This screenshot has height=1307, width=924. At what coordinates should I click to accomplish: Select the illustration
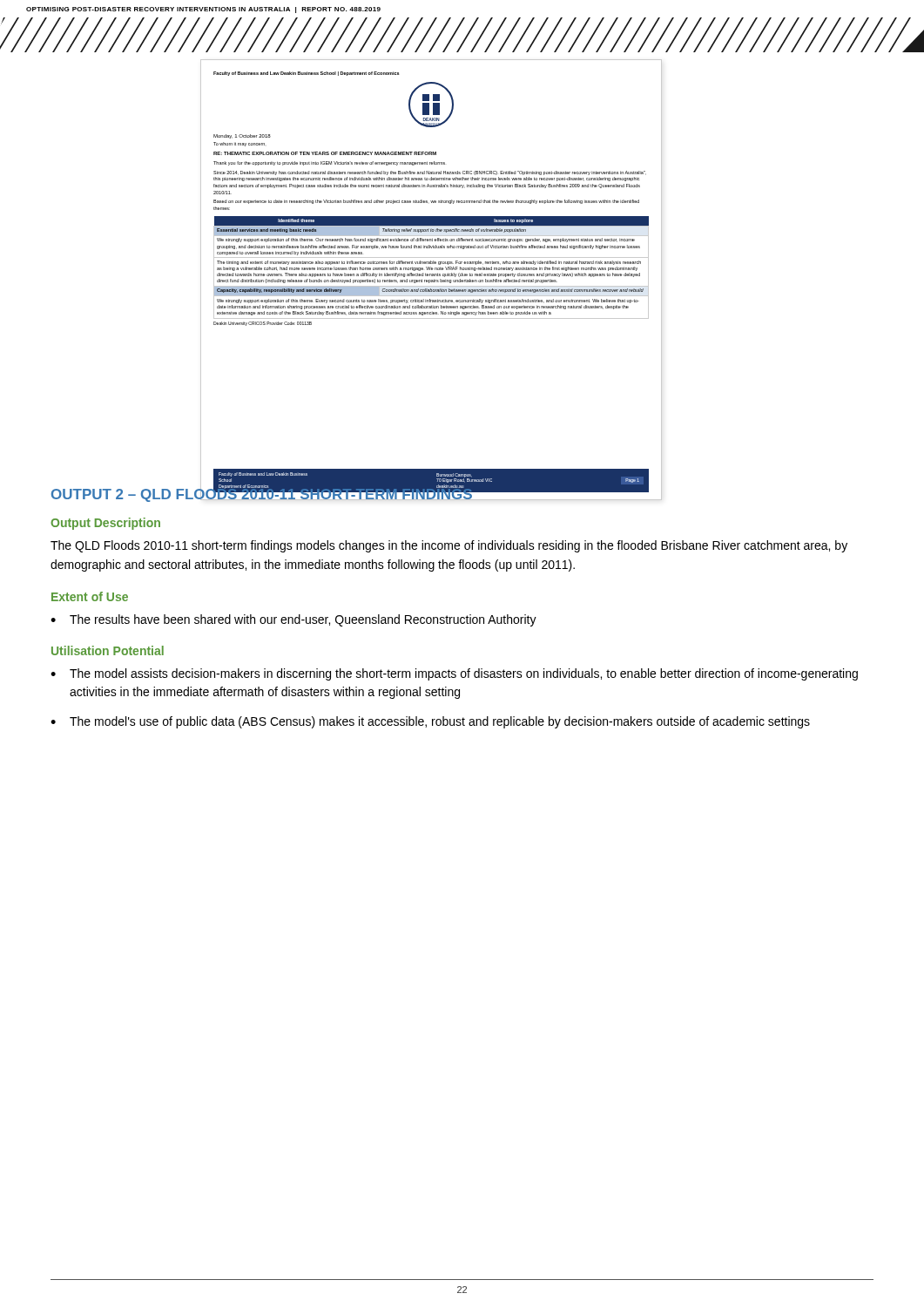click(x=462, y=35)
